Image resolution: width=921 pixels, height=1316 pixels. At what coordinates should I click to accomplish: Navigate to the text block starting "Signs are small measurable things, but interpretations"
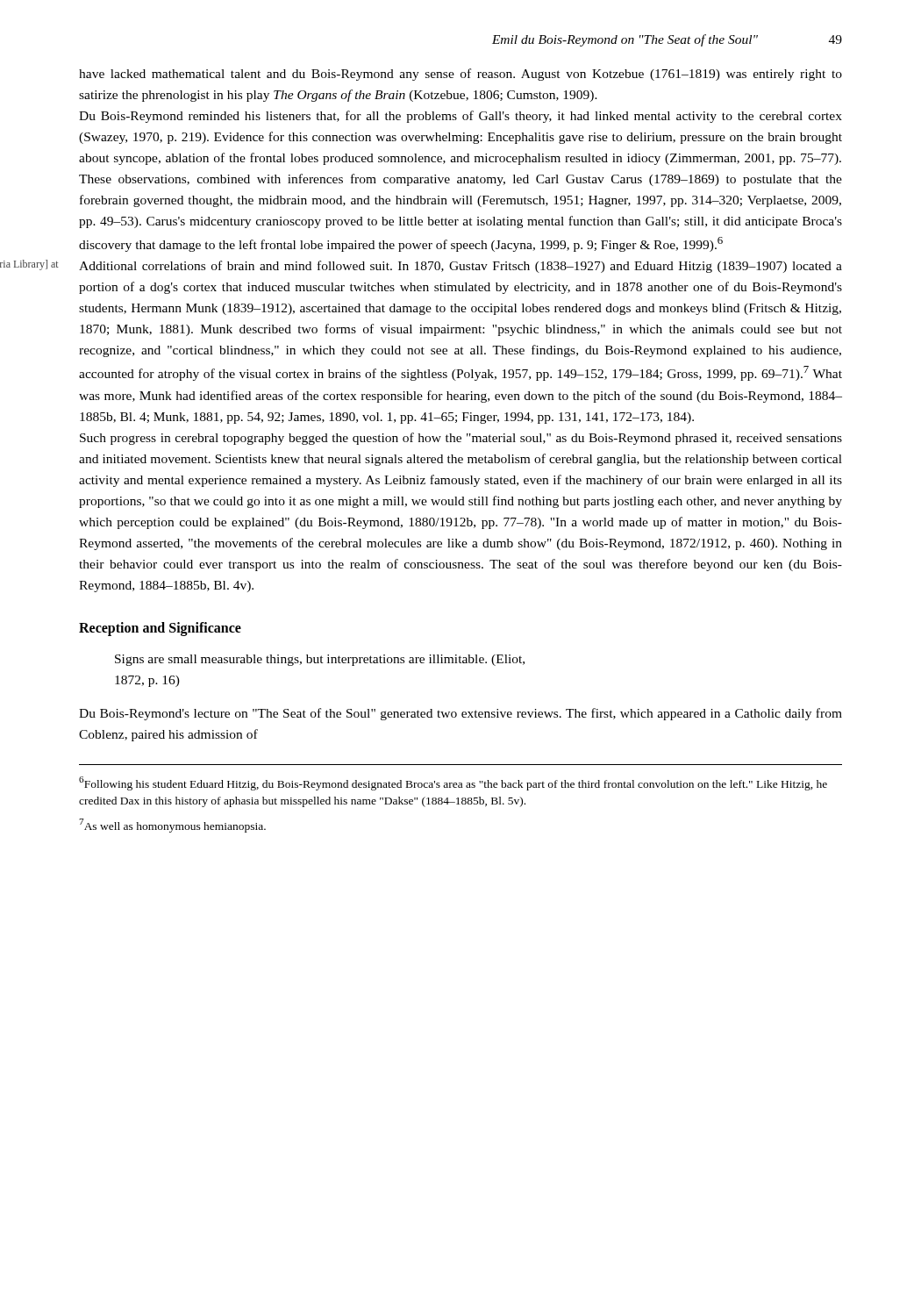478,669
